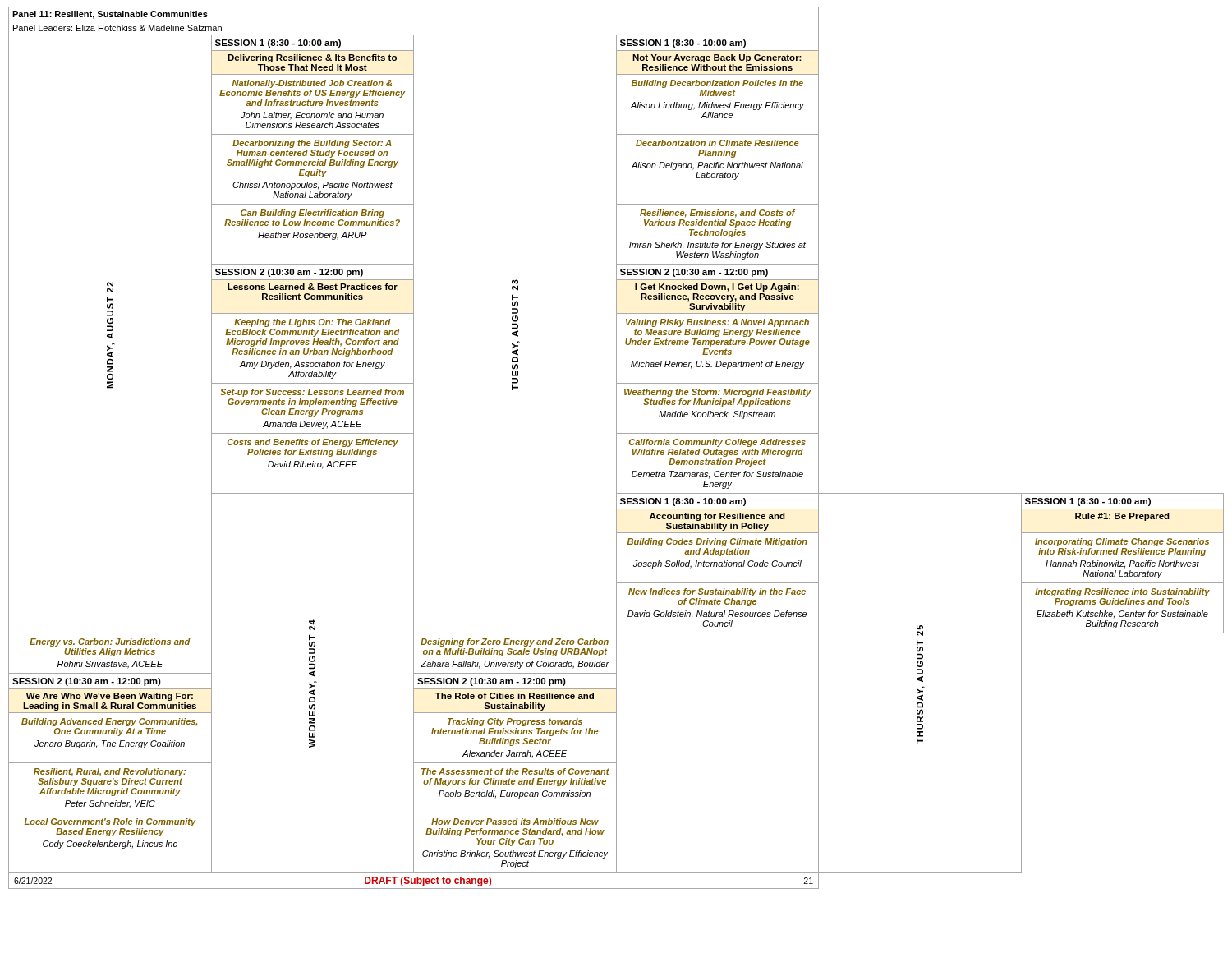Image resolution: width=1232 pixels, height=953 pixels.
Task: Locate the text block with the text "California Community College Addresses Wildfire Related Outages"
Action: [717, 463]
